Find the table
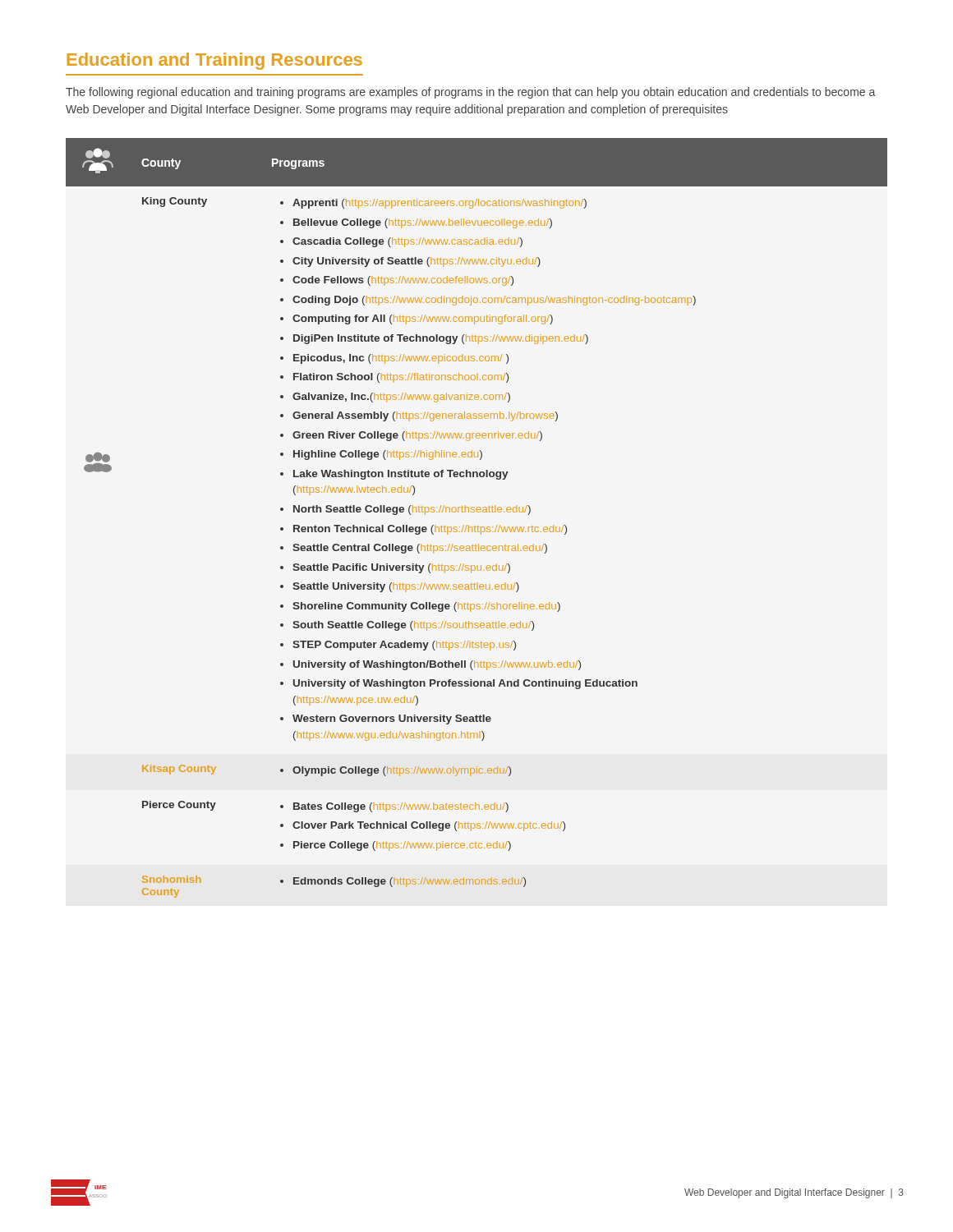Viewport: 953px width, 1232px height. [x=476, y=522]
